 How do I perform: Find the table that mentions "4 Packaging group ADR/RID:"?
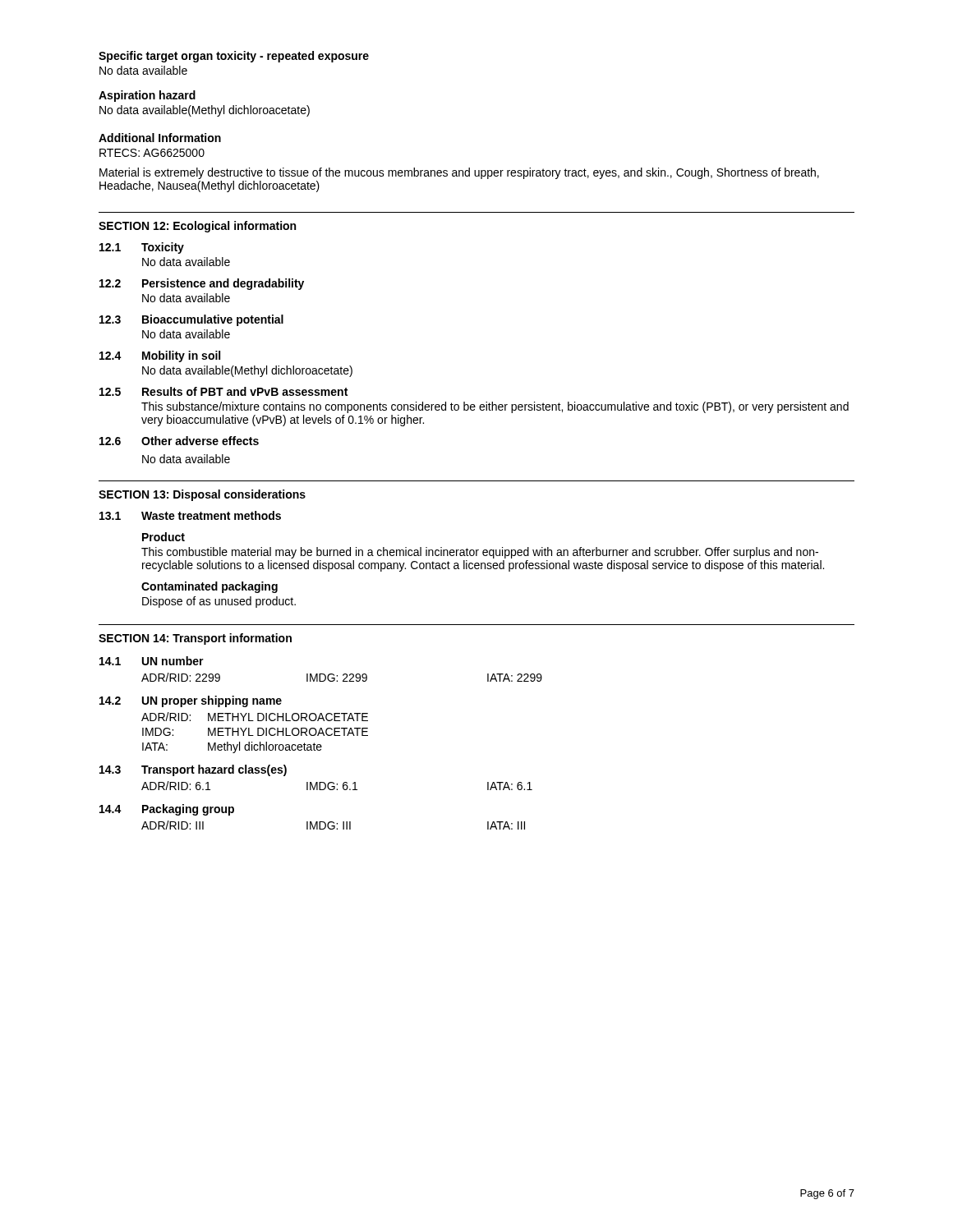(476, 817)
